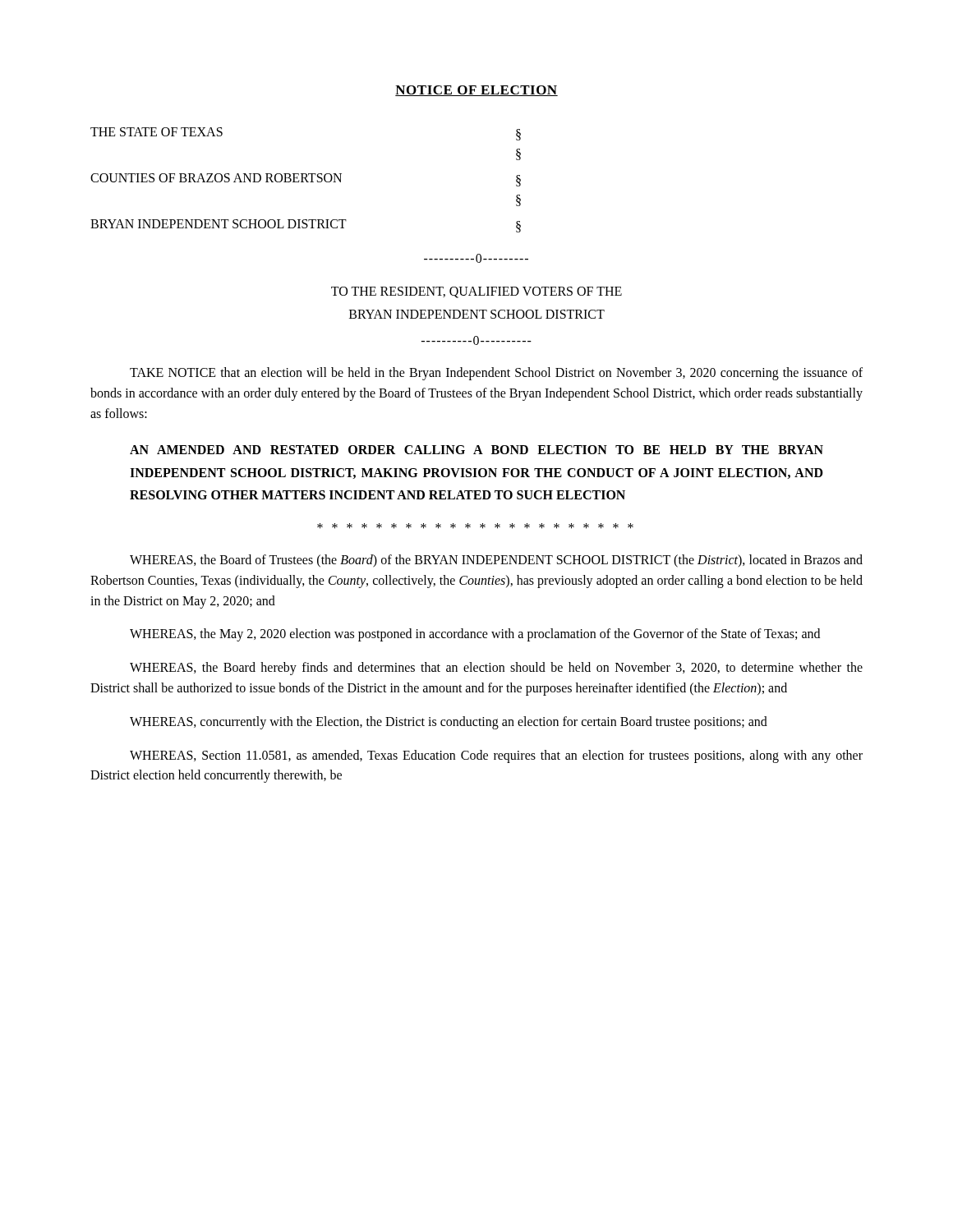Locate the text block that reads "WHEREAS, the Board of Trustees (the Board)"
This screenshot has width=953, height=1232.
pos(476,580)
